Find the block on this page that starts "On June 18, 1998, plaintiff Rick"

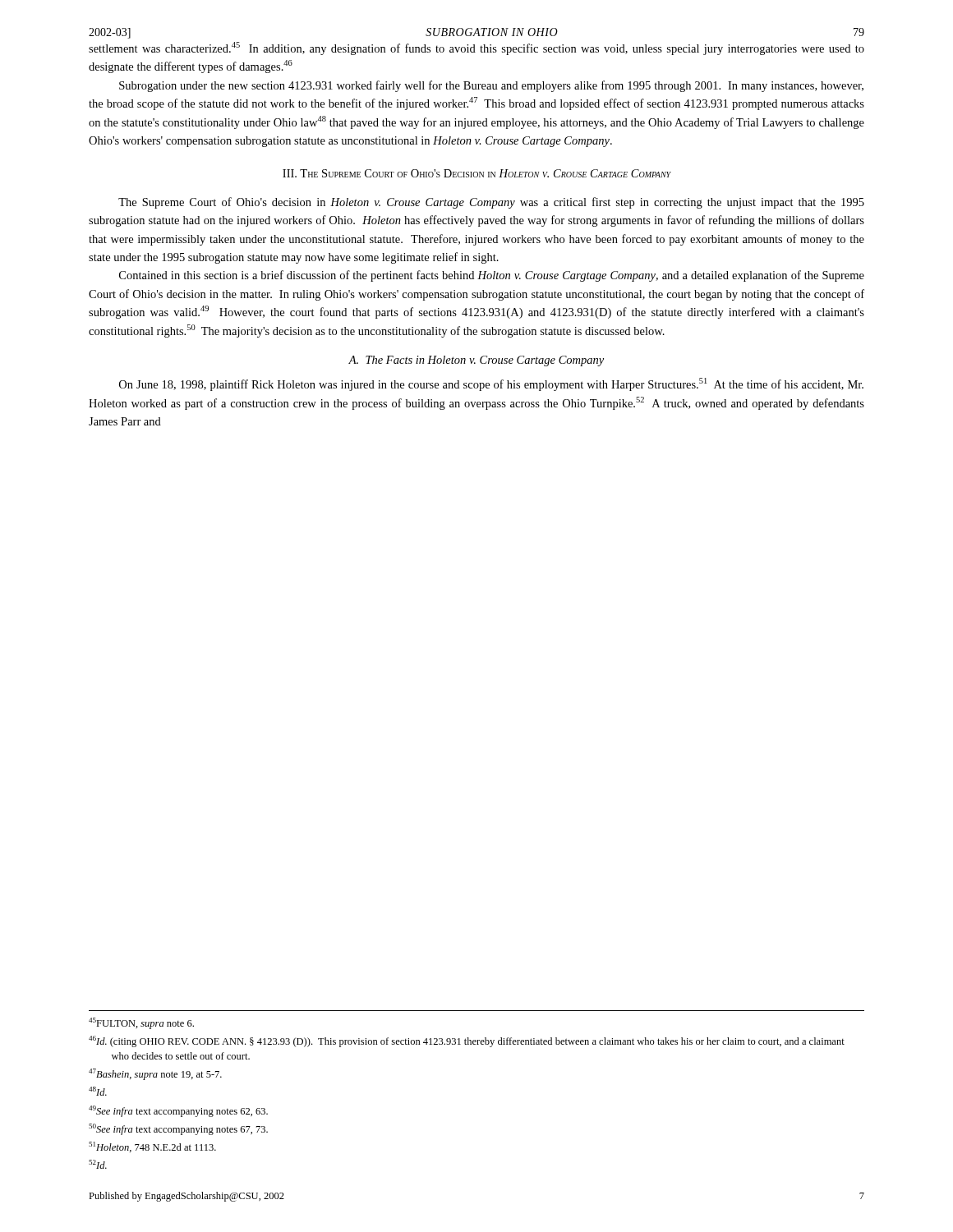[x=476, y=403]
